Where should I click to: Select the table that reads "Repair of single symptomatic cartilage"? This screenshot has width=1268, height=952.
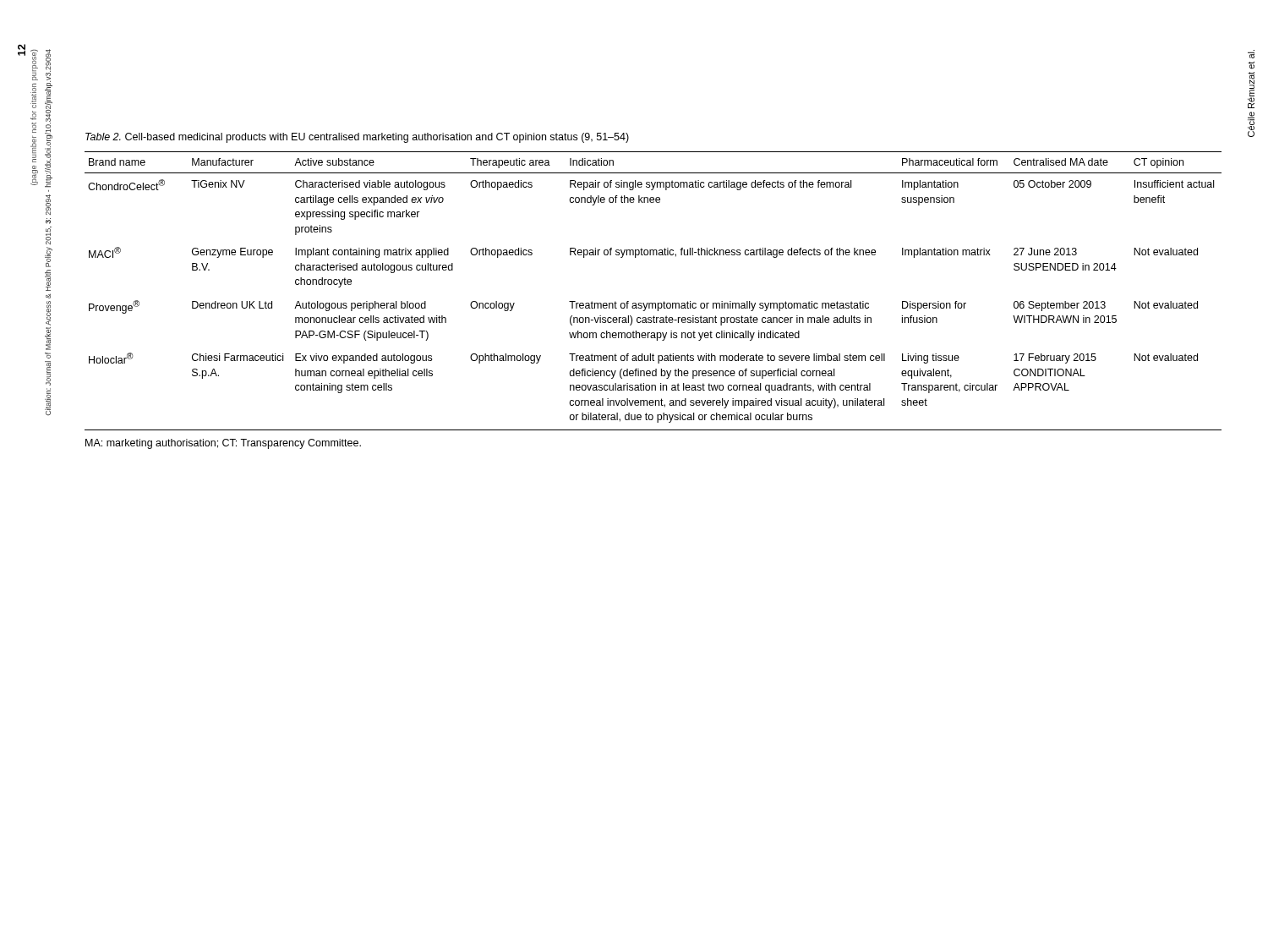point(653,291)
